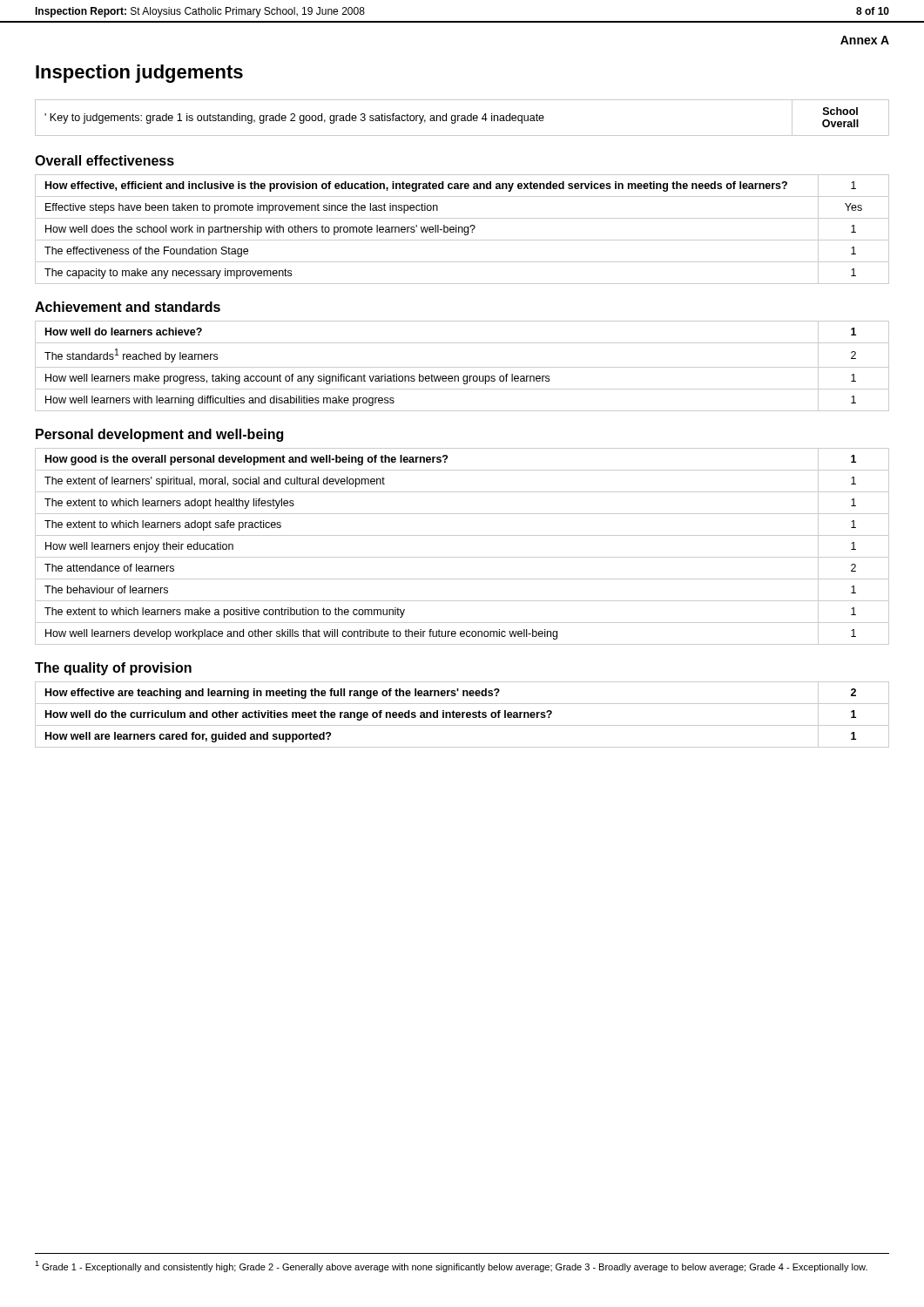Find the table that mentions "School Overall"
Screen dimensions: 1307x924
coord(462,118)
